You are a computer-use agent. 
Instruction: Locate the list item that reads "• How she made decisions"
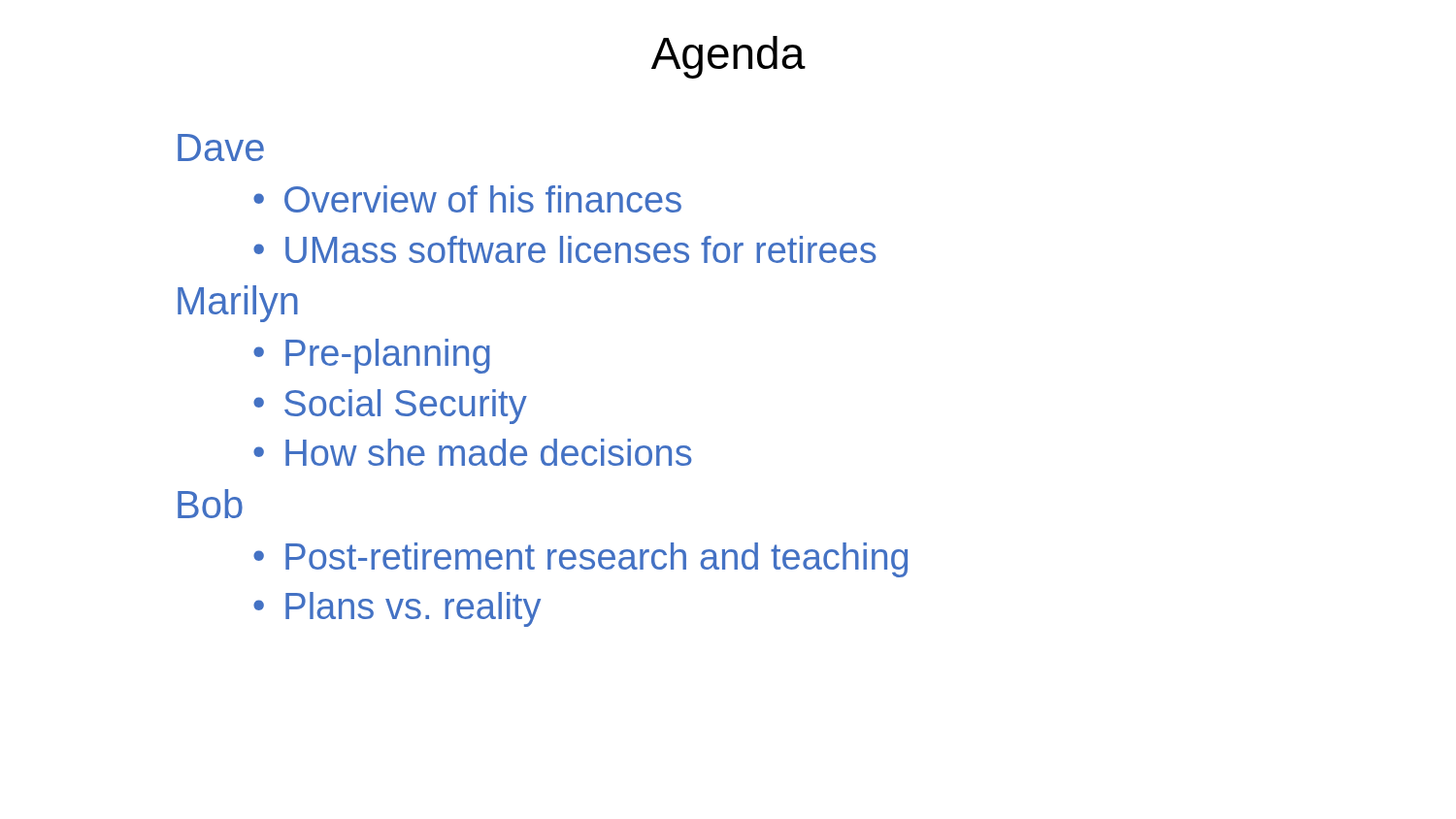pyautogui.click(x=473, y=454)
